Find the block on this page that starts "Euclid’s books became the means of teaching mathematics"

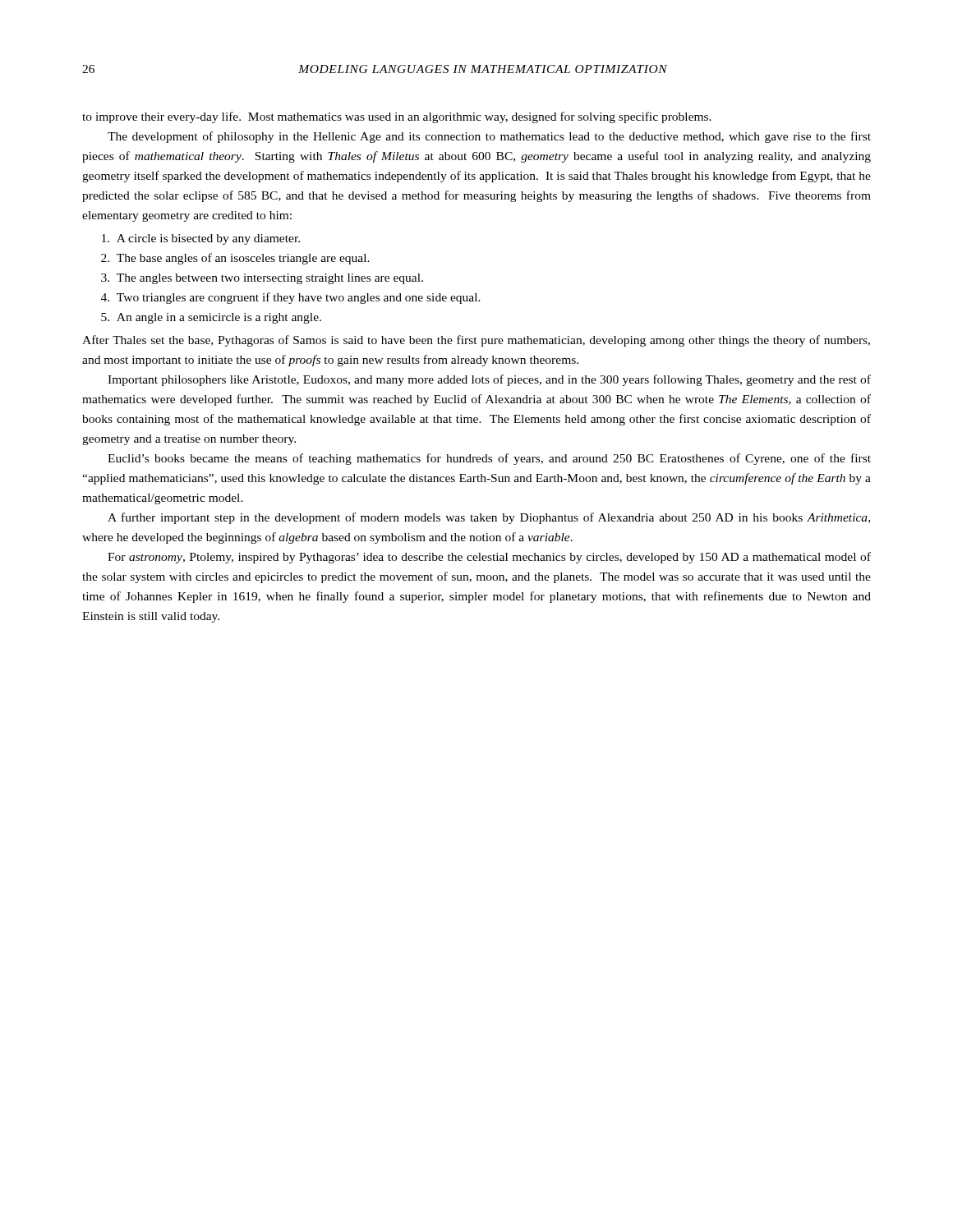476,478
